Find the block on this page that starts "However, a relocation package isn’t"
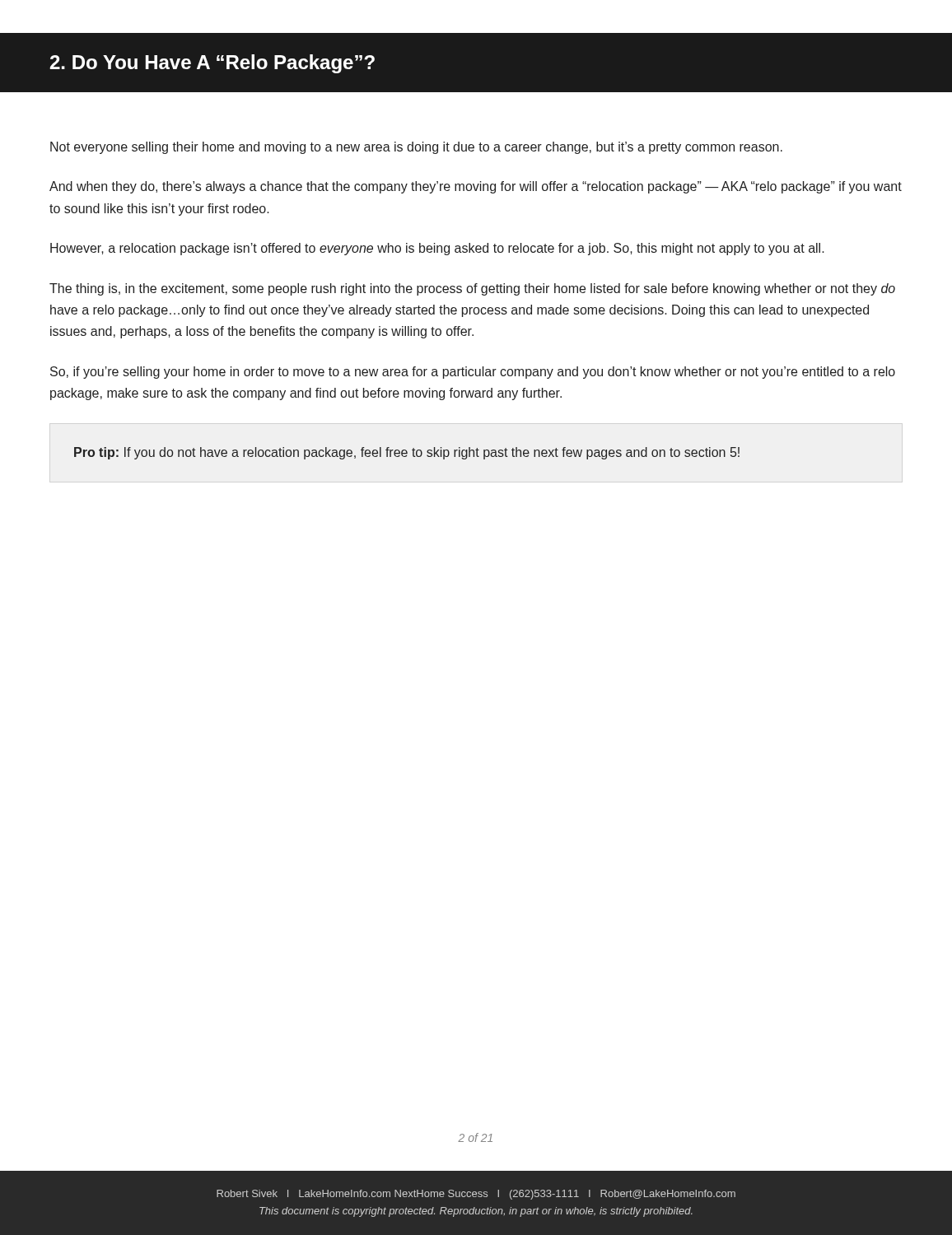952x1235 pixels. pyautogui.click(x=437, y=248)
